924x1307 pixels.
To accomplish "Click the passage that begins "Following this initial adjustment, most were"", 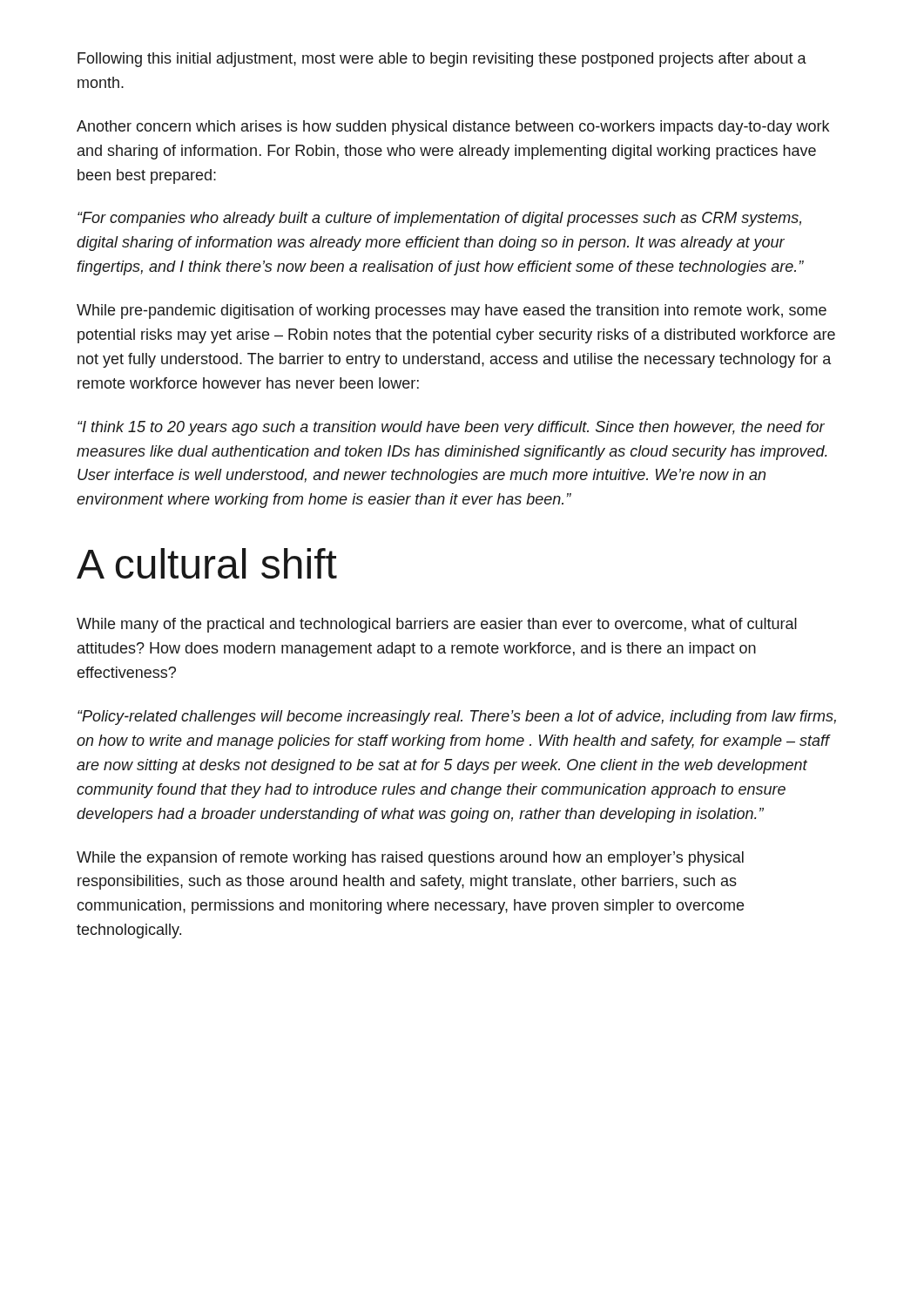I will [441, 71].
